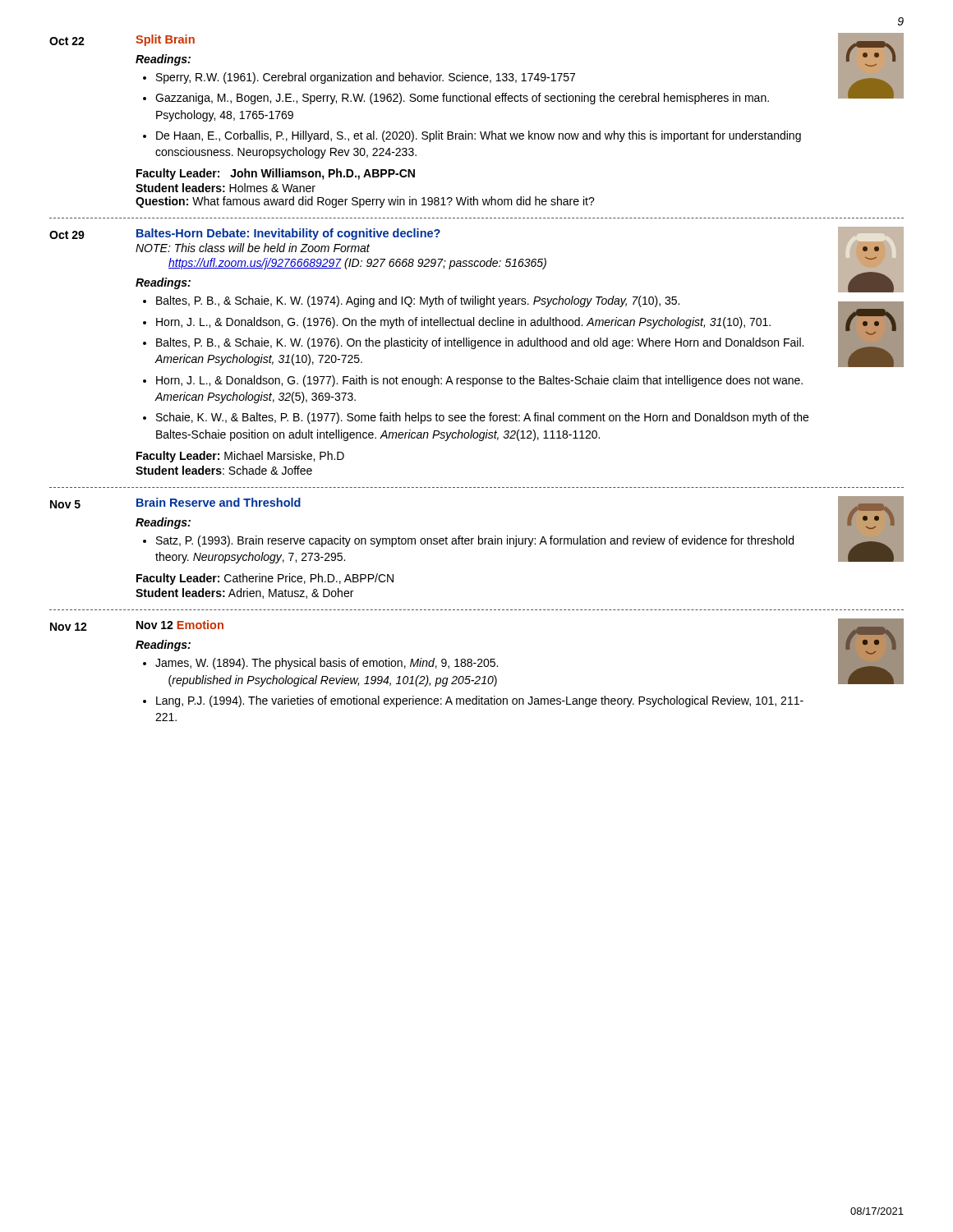953x1232 pixels.
Task: Navigate to the region starting "Student leaders: Holmes & Waner Question: What"
Action: pyautogui.click(x=365, y=195)
